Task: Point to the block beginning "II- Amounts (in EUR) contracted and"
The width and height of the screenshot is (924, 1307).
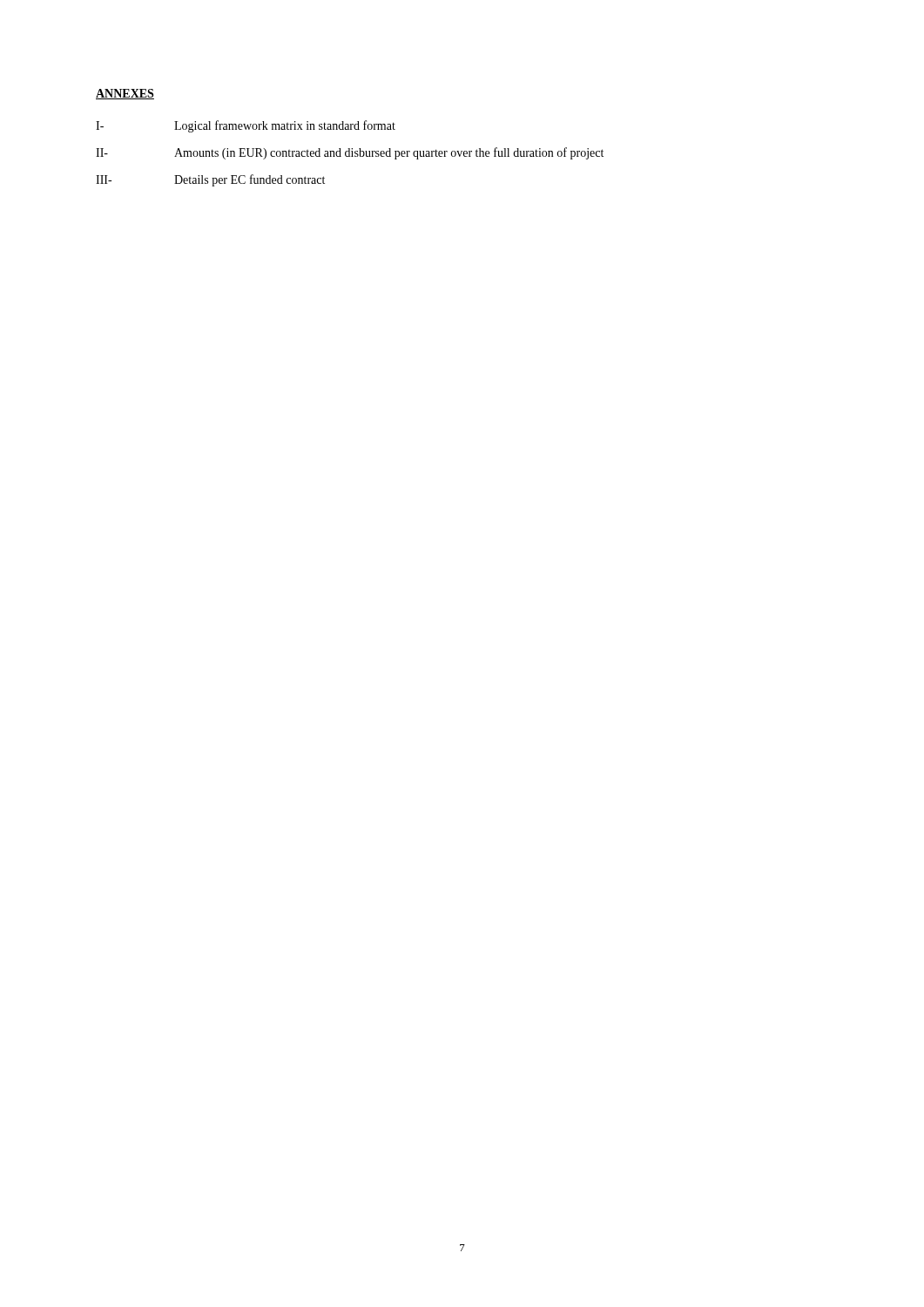Action: click(x=462, y=153)
